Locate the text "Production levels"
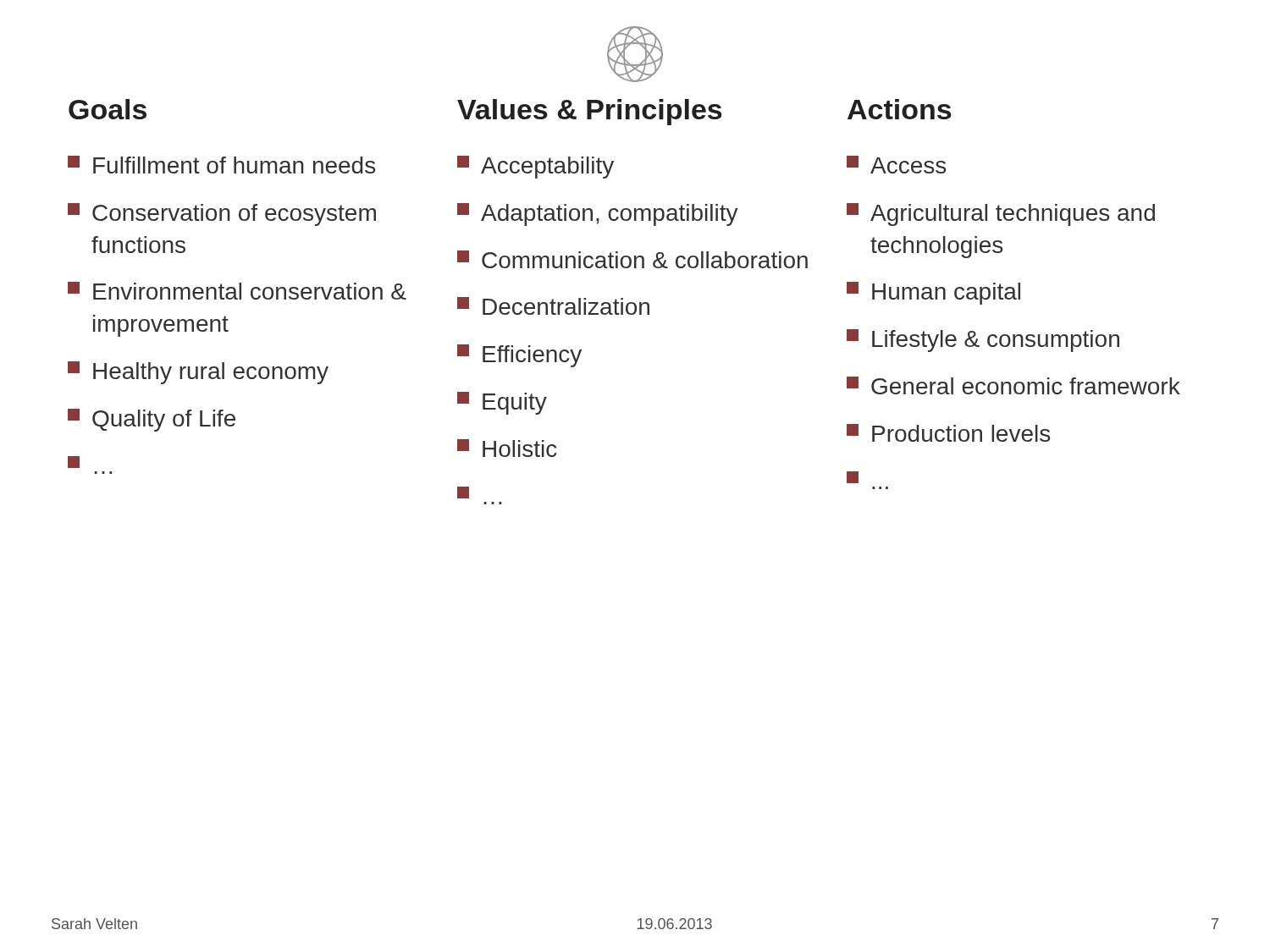 point(1025,434)
